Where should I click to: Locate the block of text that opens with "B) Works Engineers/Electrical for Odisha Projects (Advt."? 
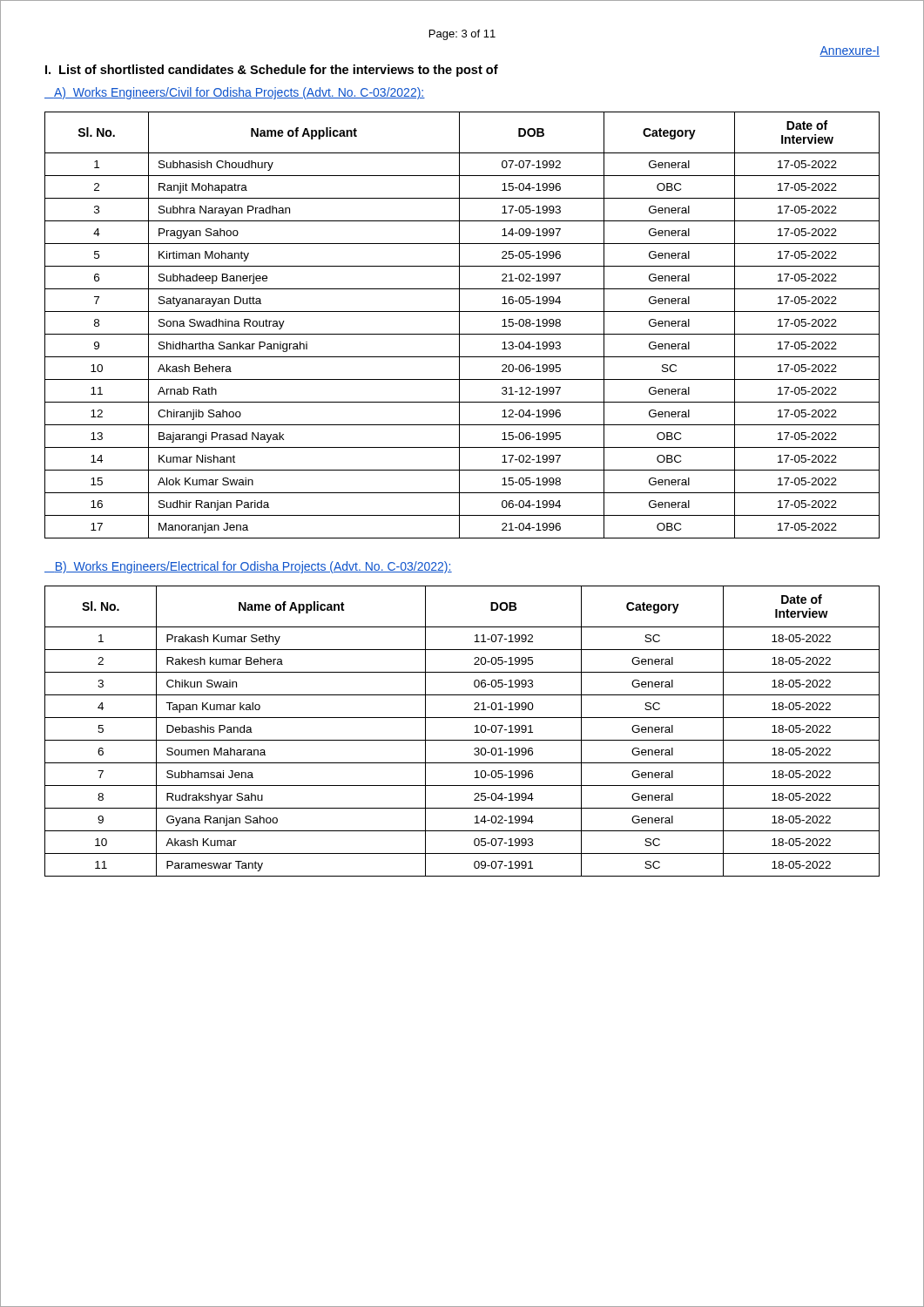tap(248, 566)
